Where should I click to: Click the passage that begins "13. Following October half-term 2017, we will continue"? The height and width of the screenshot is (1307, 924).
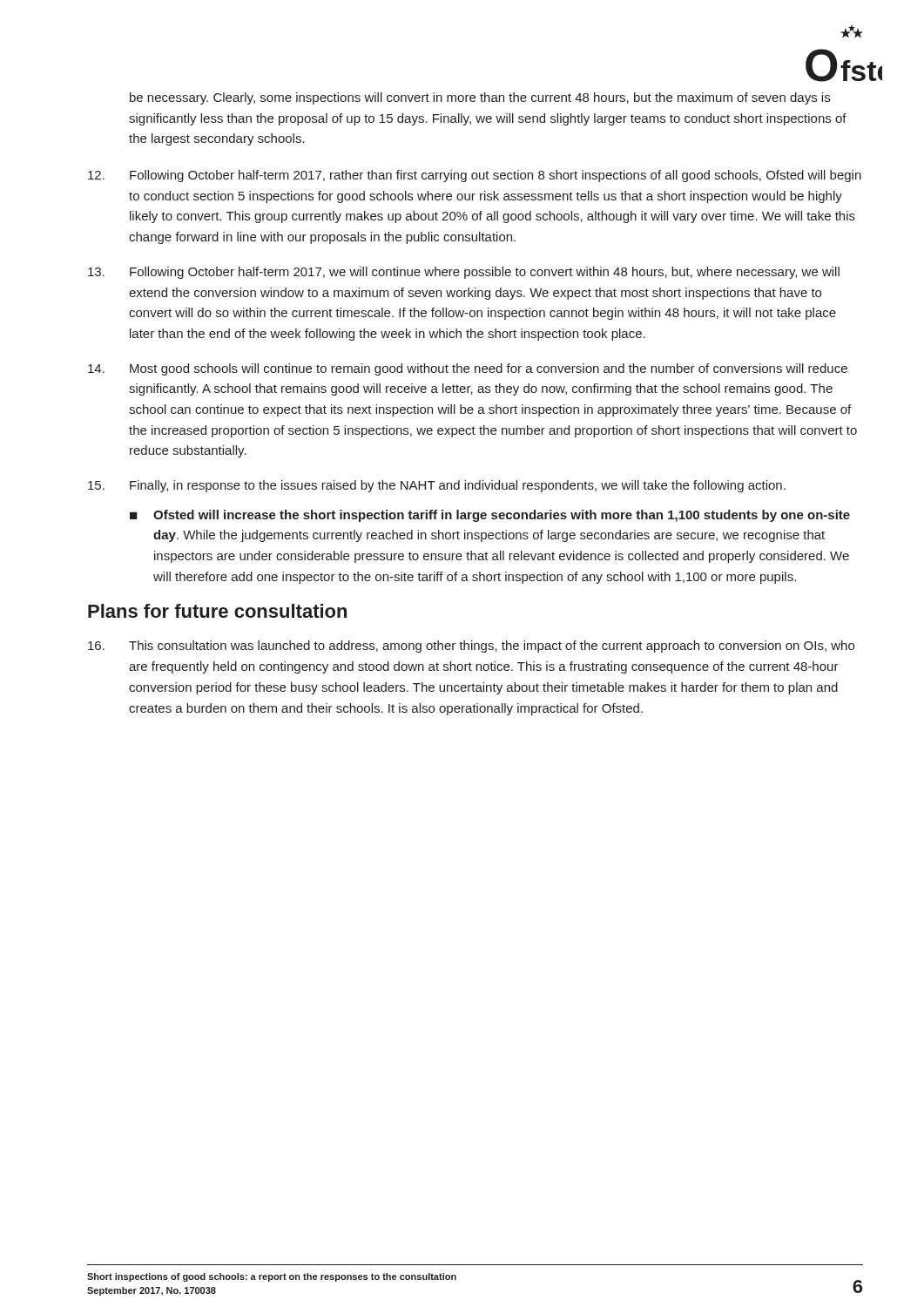[x=475, y=303]
